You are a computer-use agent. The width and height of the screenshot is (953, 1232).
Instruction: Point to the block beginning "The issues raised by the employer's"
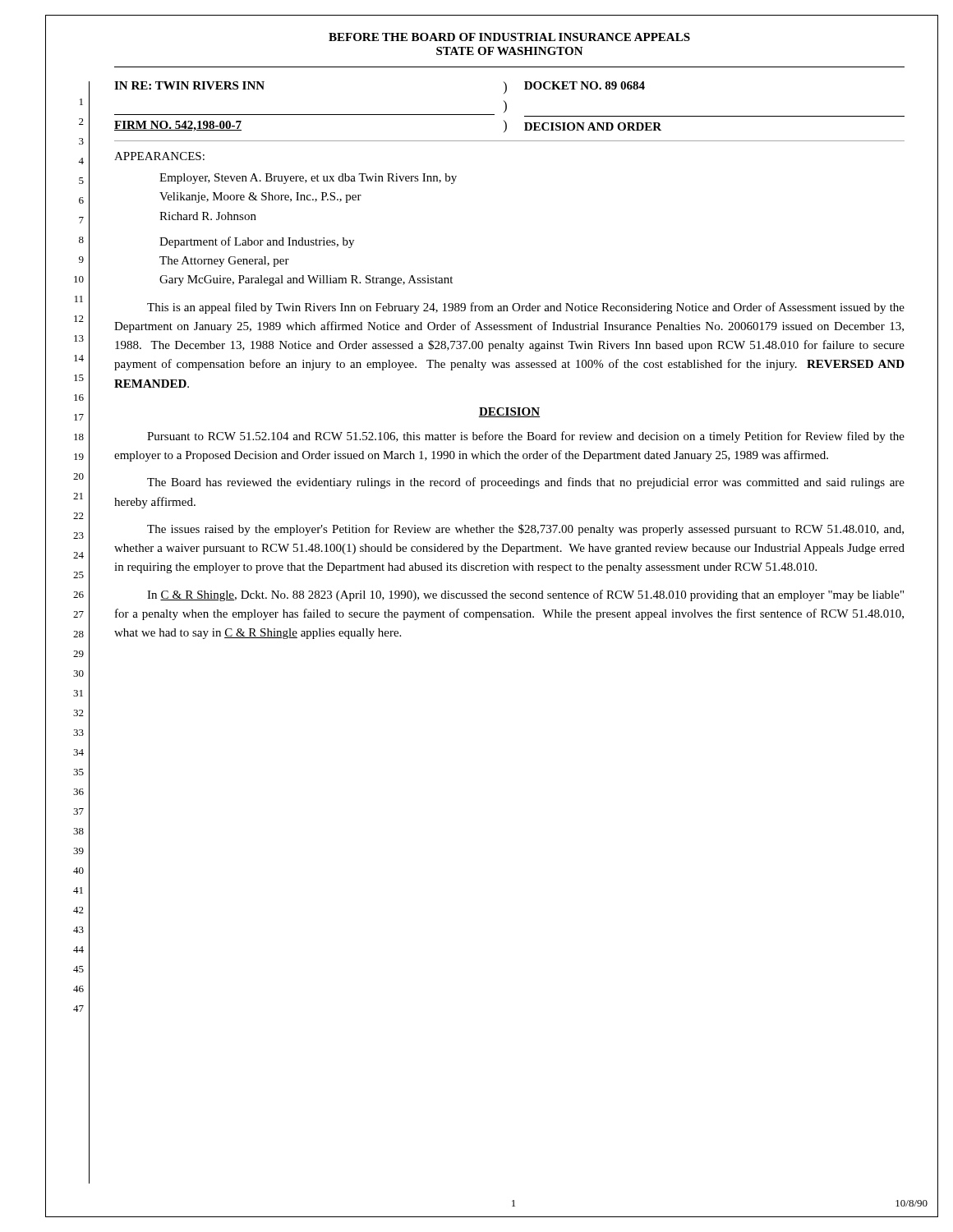click(509, 548)
